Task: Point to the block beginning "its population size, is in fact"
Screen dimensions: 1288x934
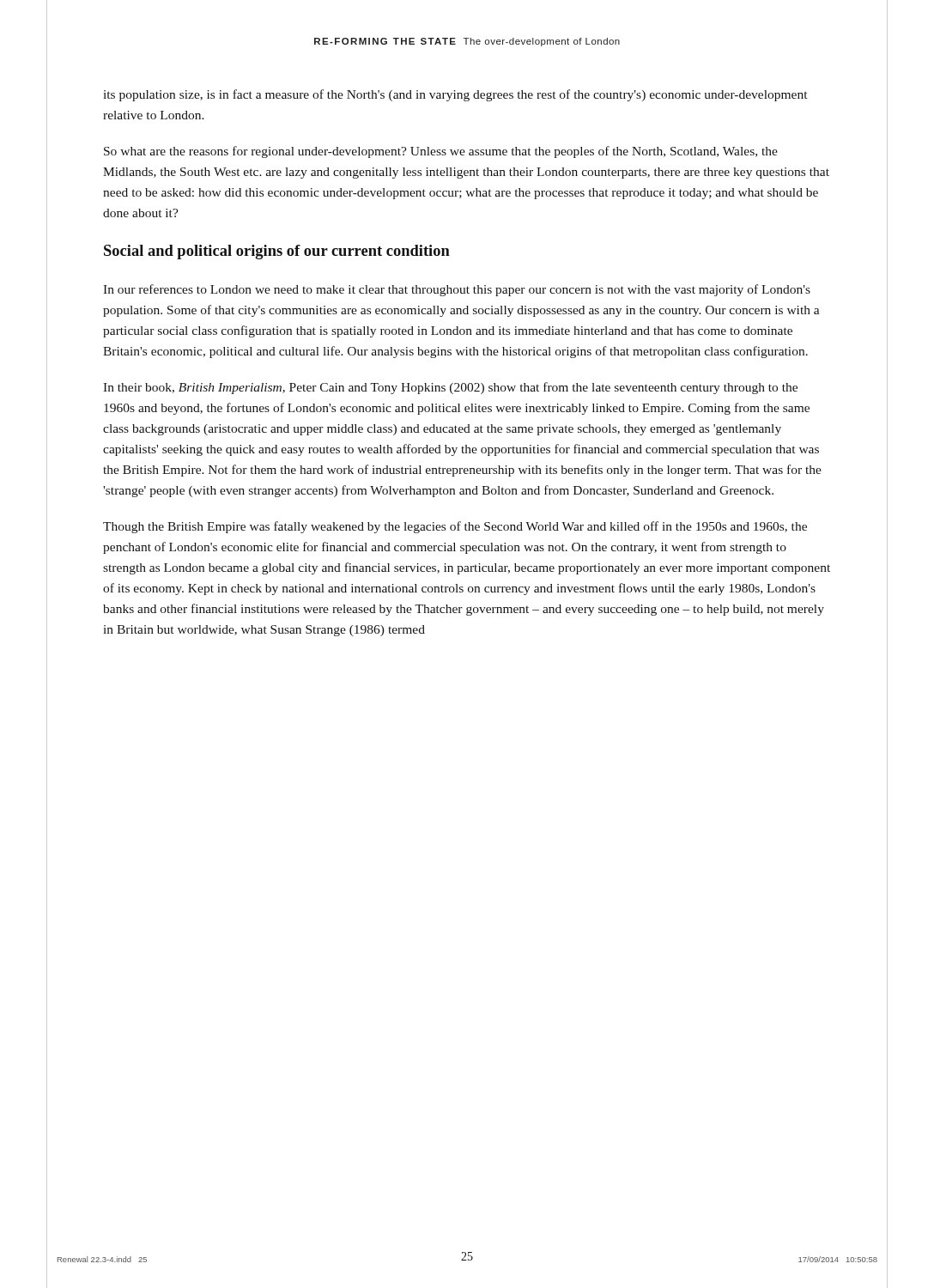Action: tap(467, 105)
